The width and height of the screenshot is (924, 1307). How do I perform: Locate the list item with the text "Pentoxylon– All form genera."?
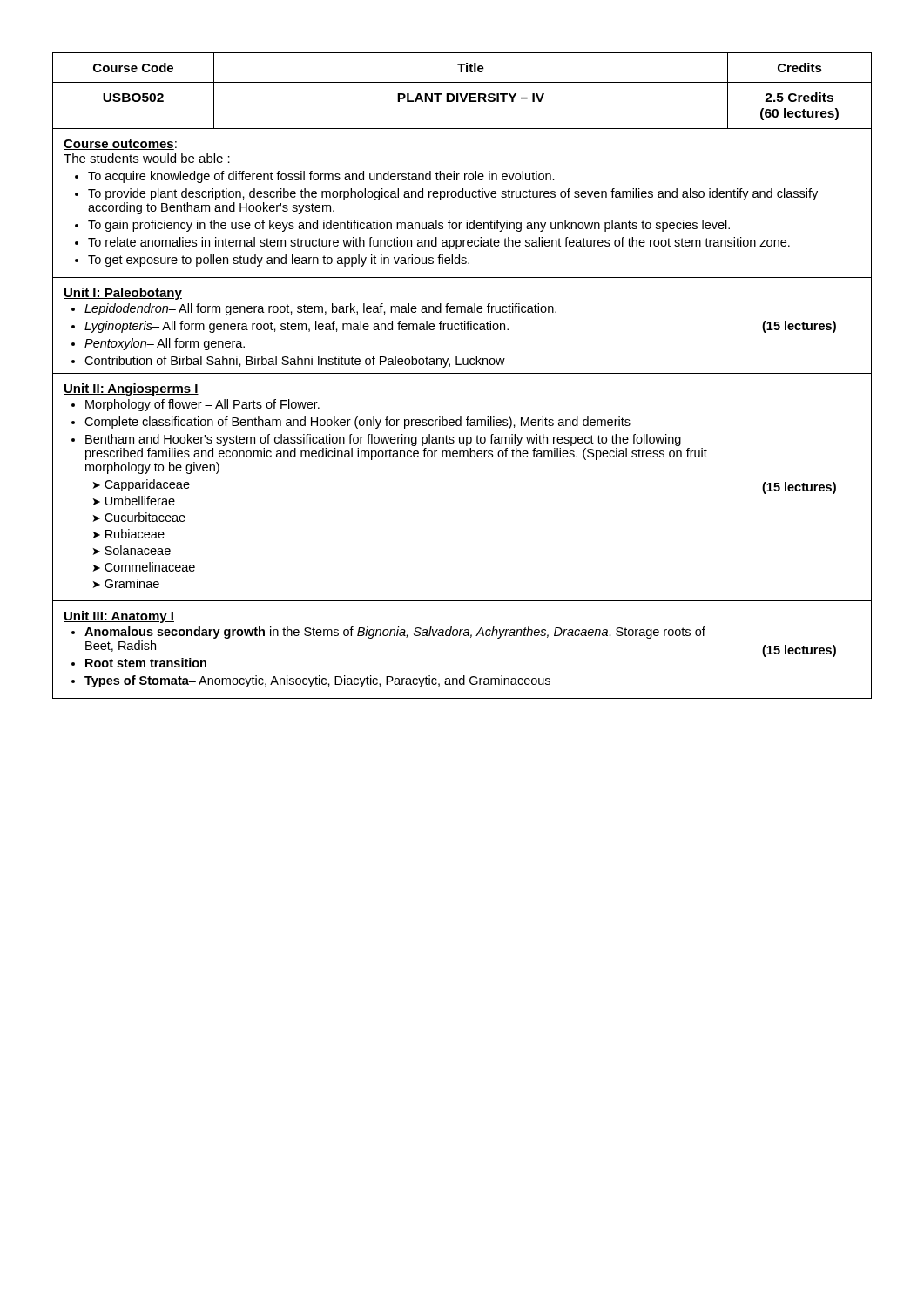click(x=165, y=343)
